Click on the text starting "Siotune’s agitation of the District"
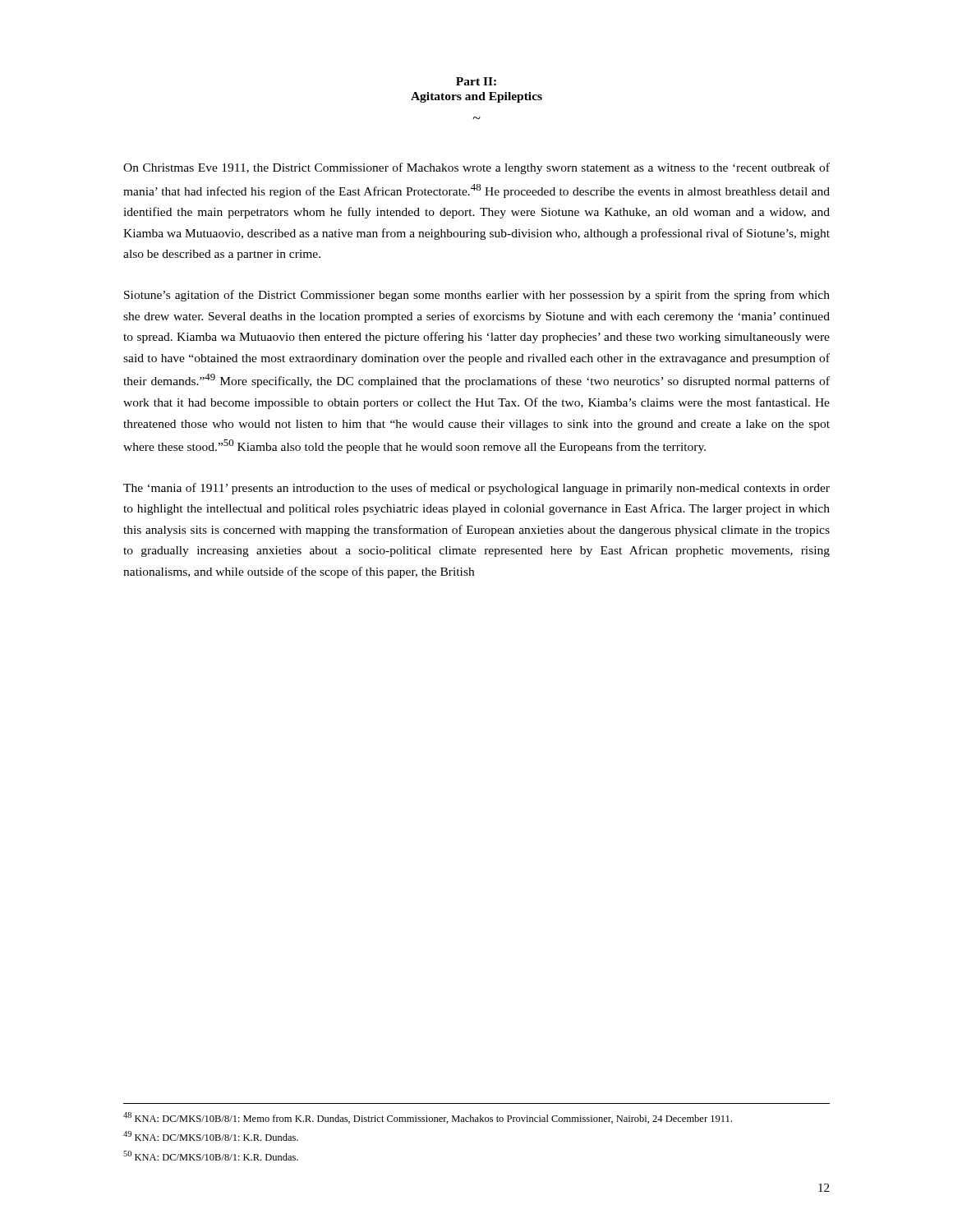The width and height of the screenshot is (953, 1232). point(476,370)
